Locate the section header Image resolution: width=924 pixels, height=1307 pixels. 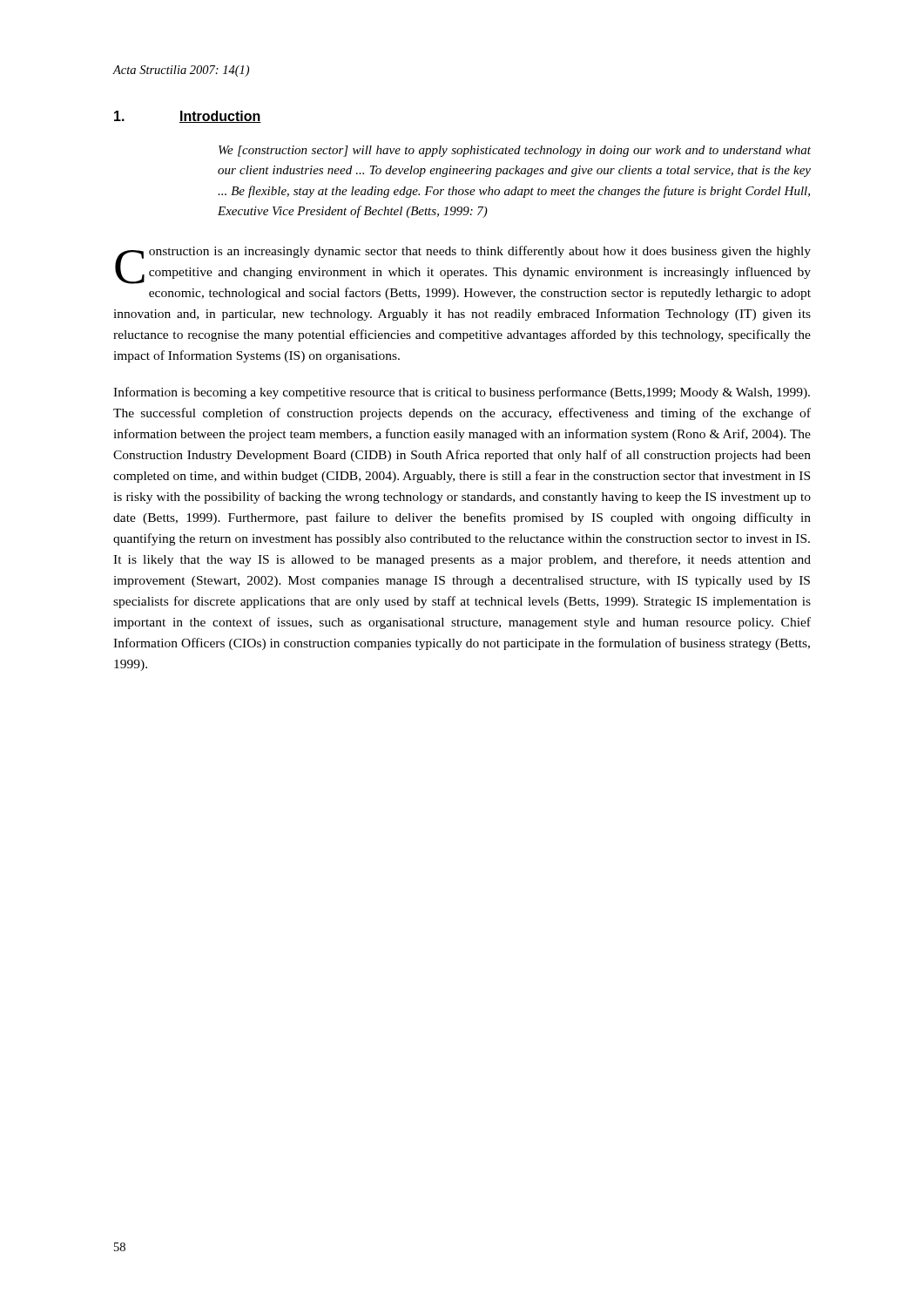click(x=187, y=117)
